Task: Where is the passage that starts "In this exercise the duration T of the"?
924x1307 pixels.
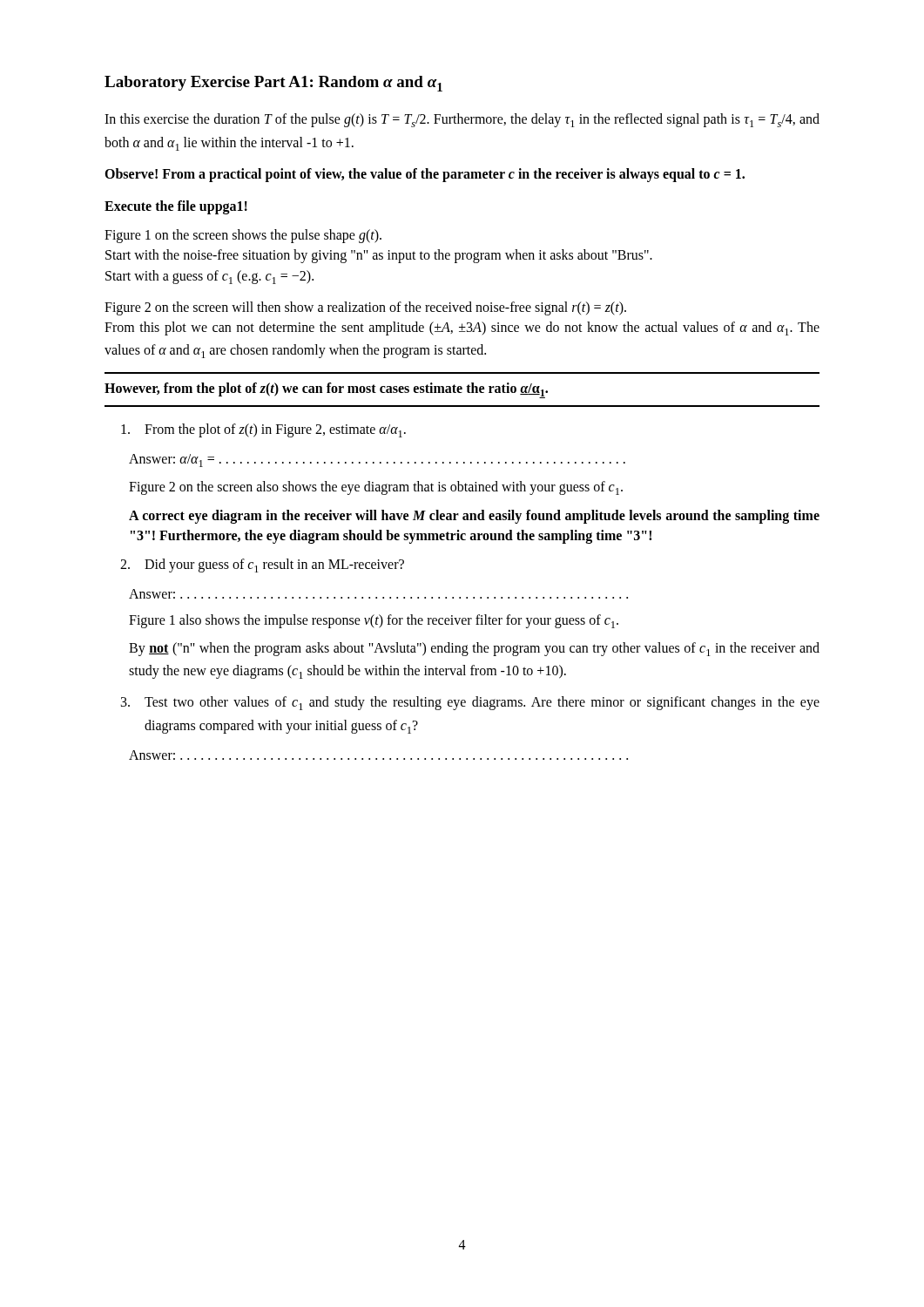Action: pos(462,132)
